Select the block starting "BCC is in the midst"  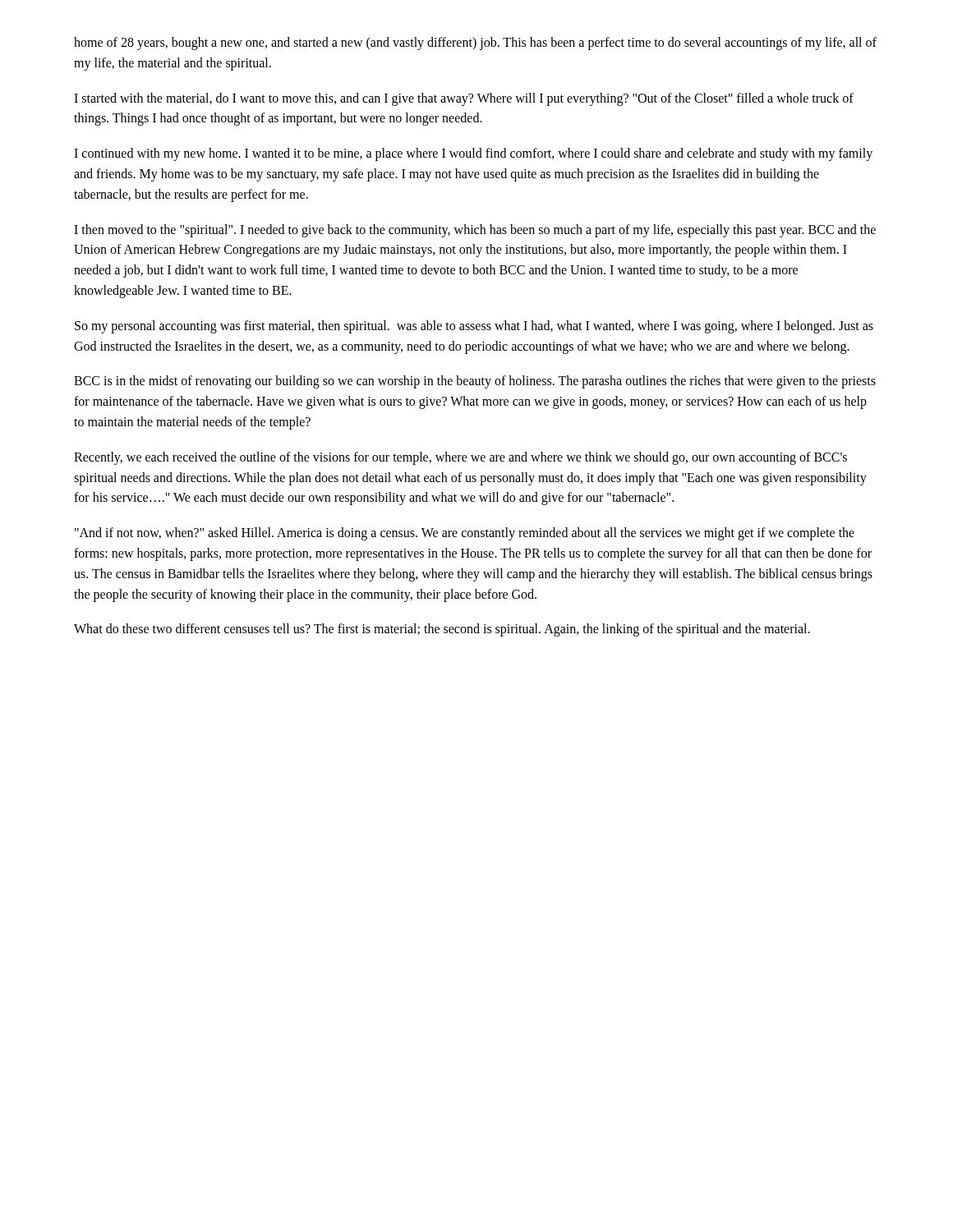click(475, 401)
